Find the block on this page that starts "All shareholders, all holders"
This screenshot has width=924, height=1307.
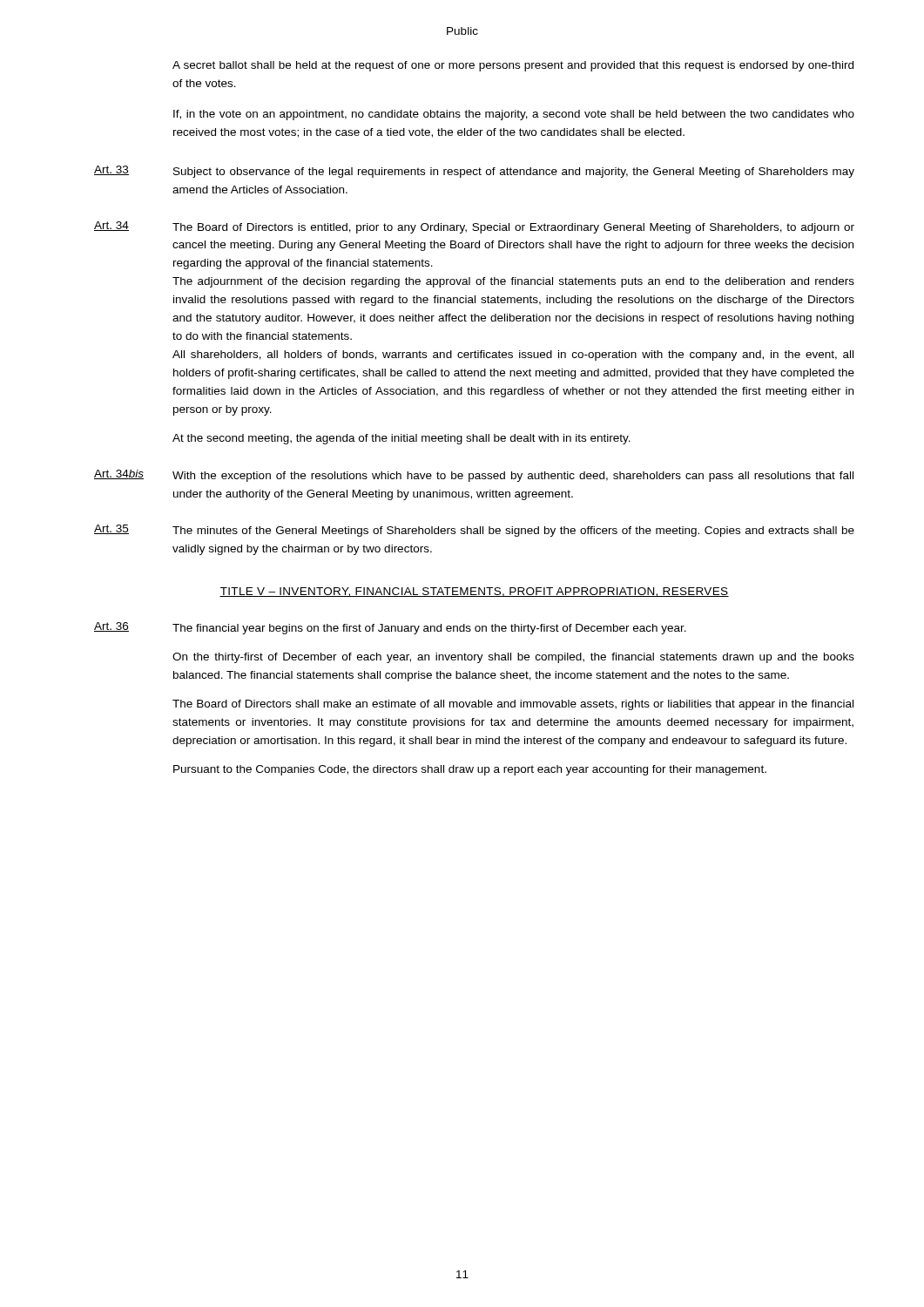[x=513, y=382]
